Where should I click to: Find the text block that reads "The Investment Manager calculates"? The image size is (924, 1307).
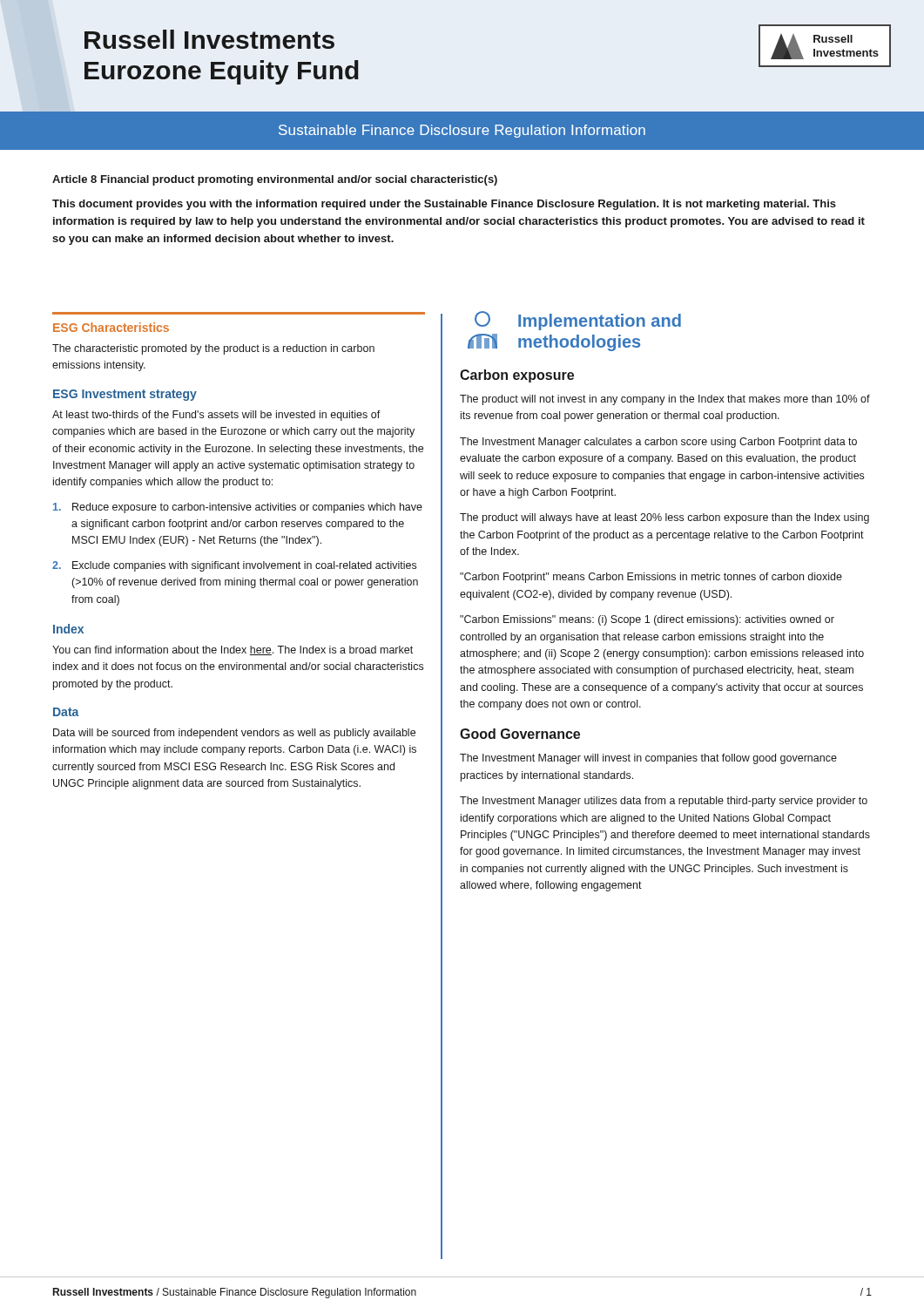click(662, 467)
